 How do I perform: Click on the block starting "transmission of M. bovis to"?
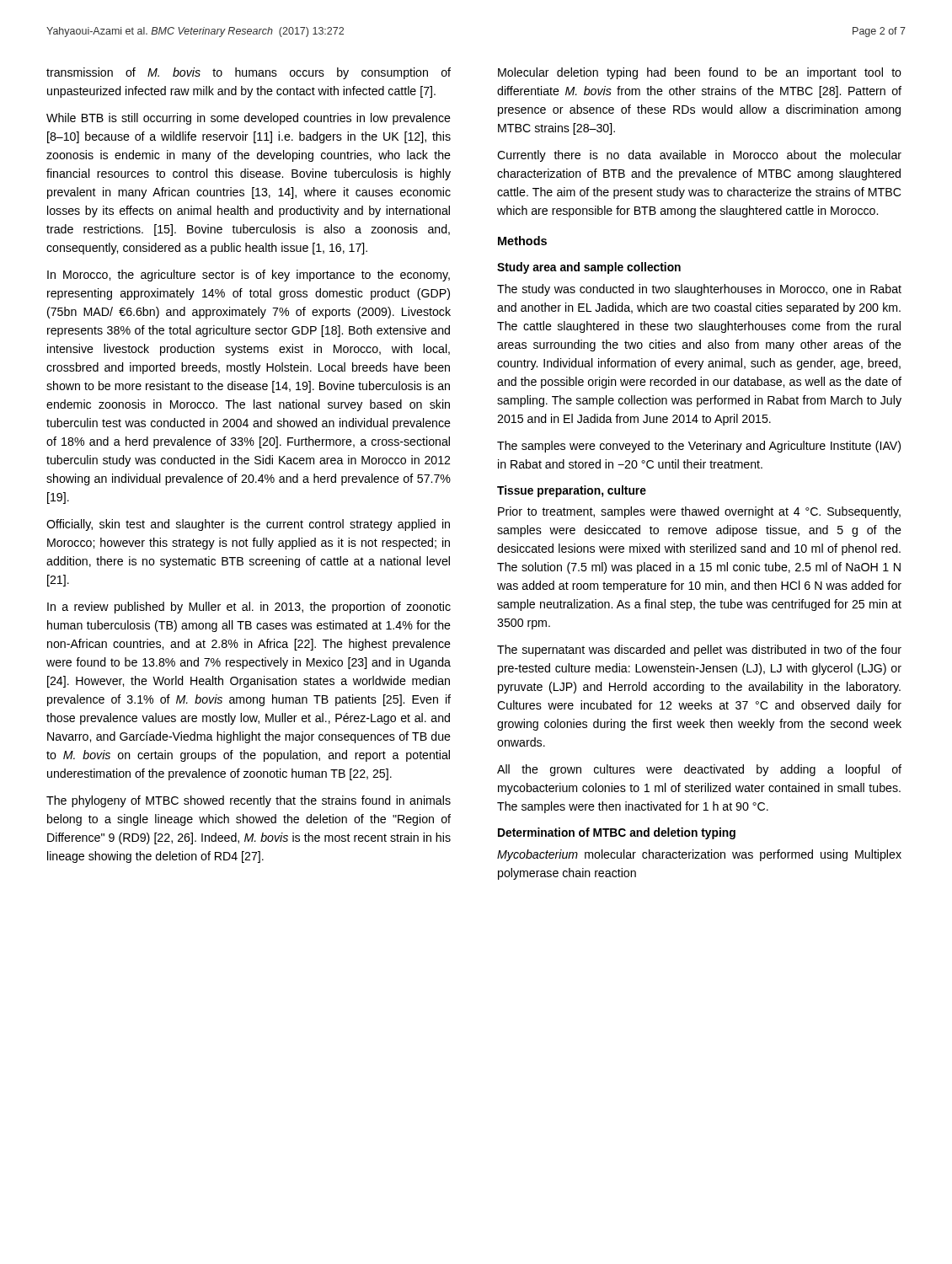(249, 82)
